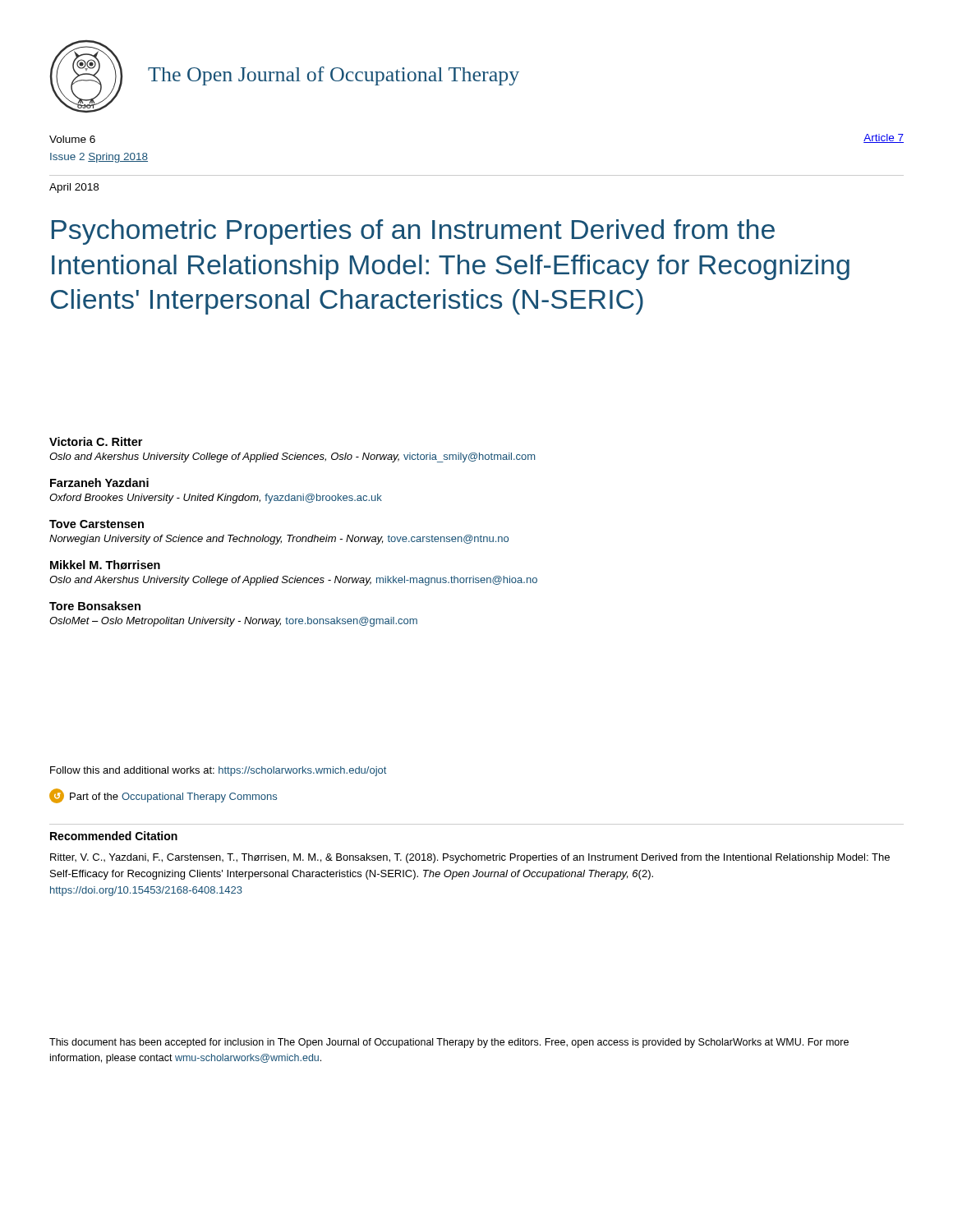Screen dimensions: 1232x953
Task: Find the block starting "Psychometric Properties of"
Action: click(450, 264)
